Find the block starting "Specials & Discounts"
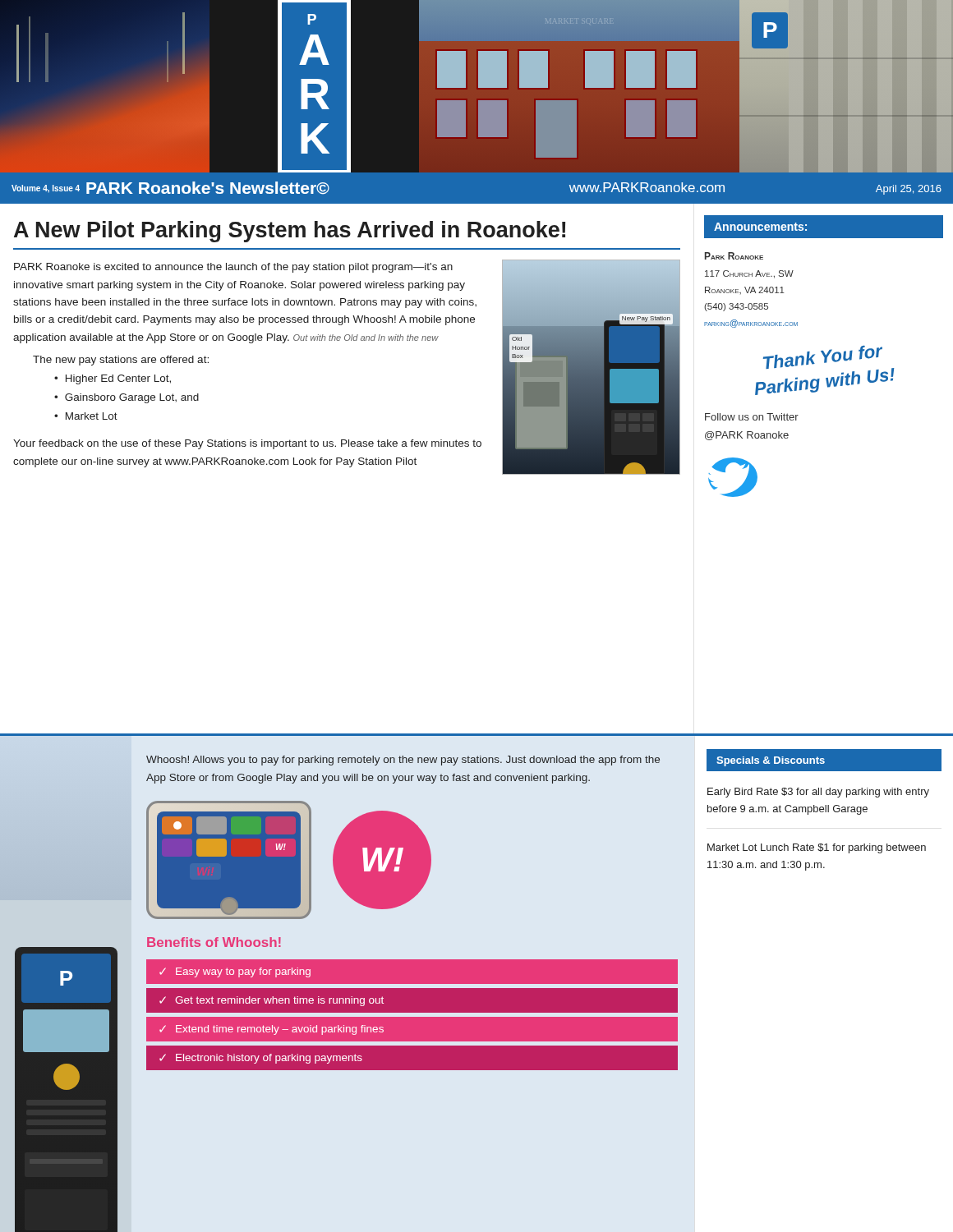The height and width of the screenshot is (1232, 953). (771, 760)
